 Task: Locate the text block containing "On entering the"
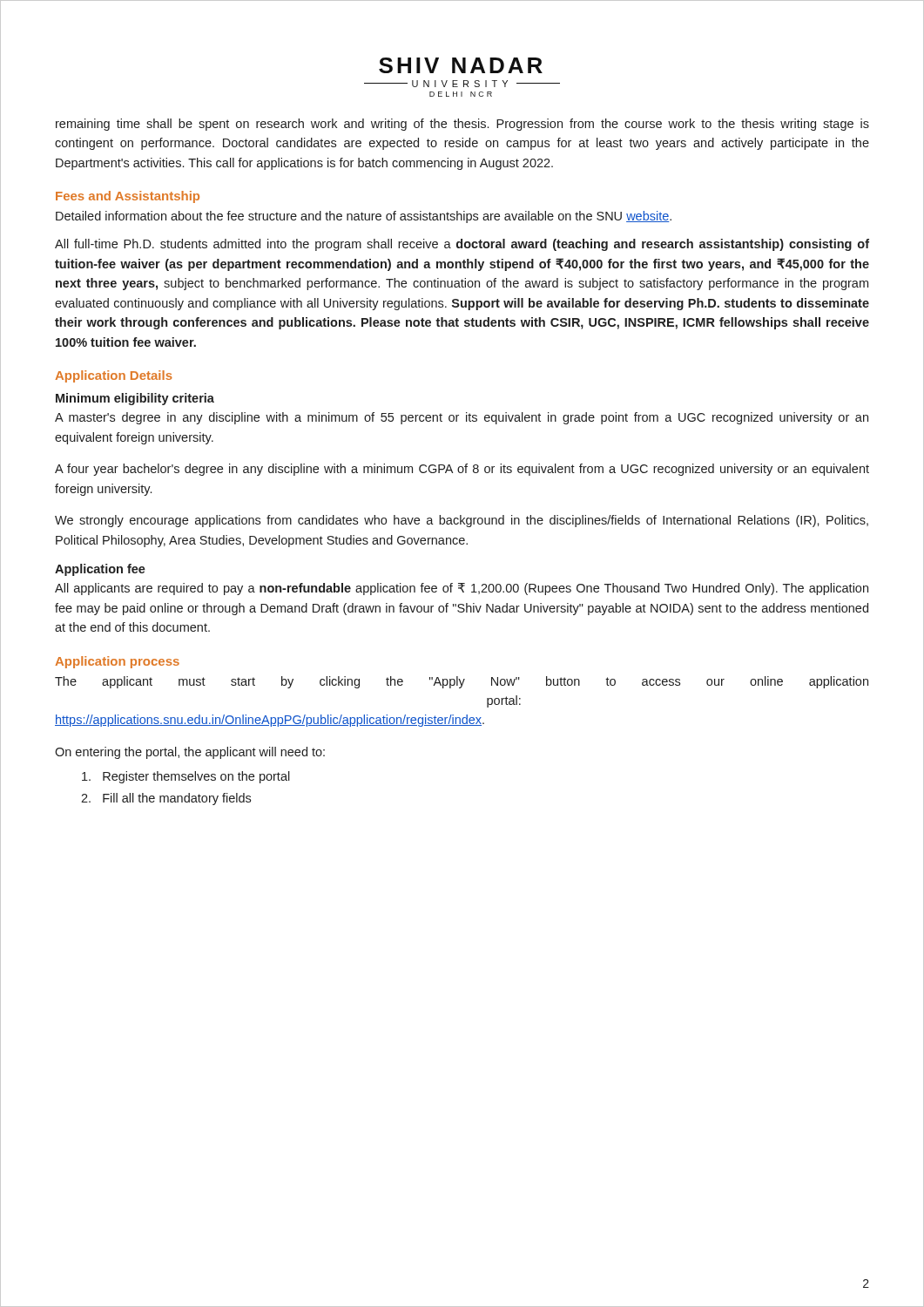click(190, 752)
